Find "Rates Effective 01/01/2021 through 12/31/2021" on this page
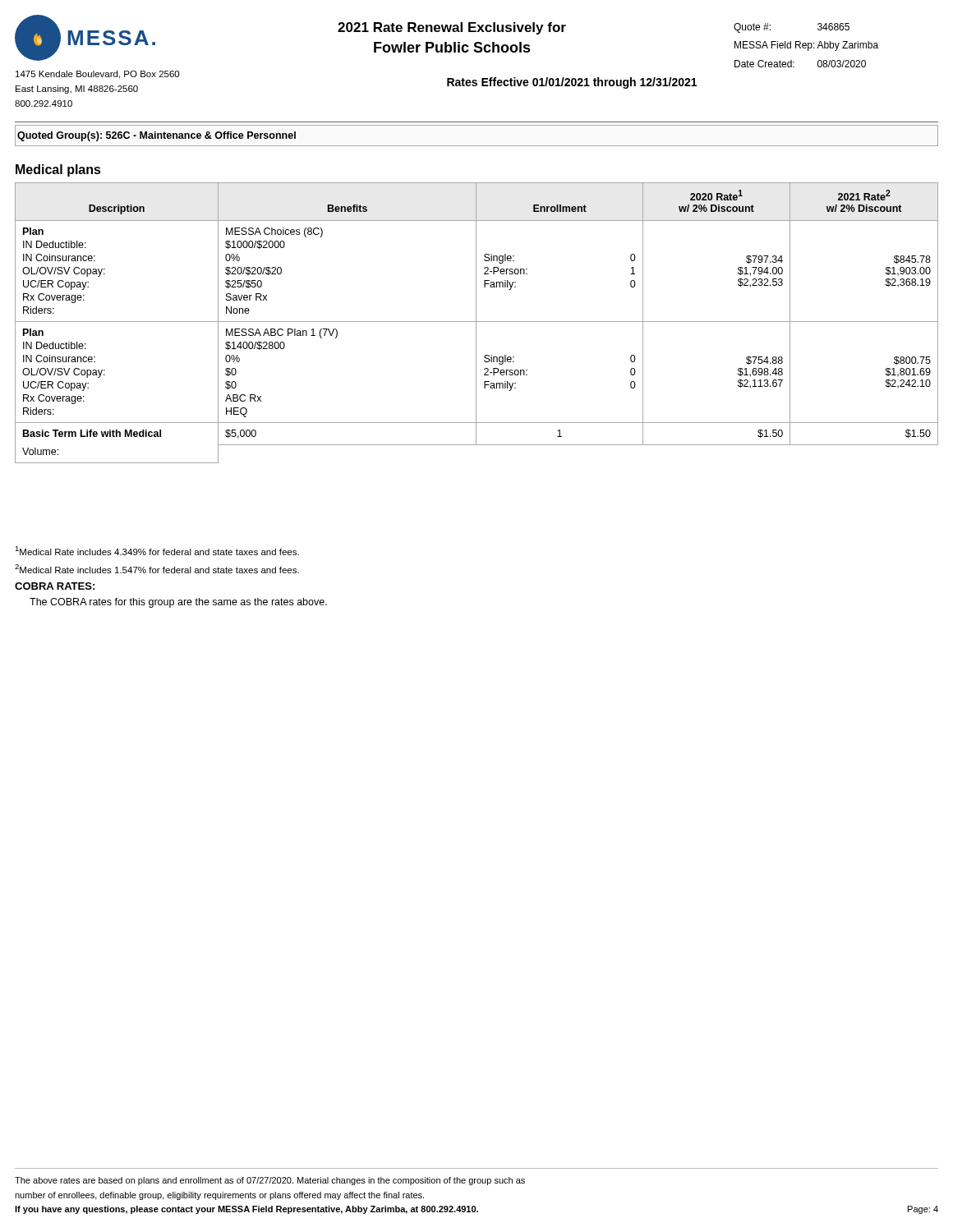953x1232 pixels. 572,82
